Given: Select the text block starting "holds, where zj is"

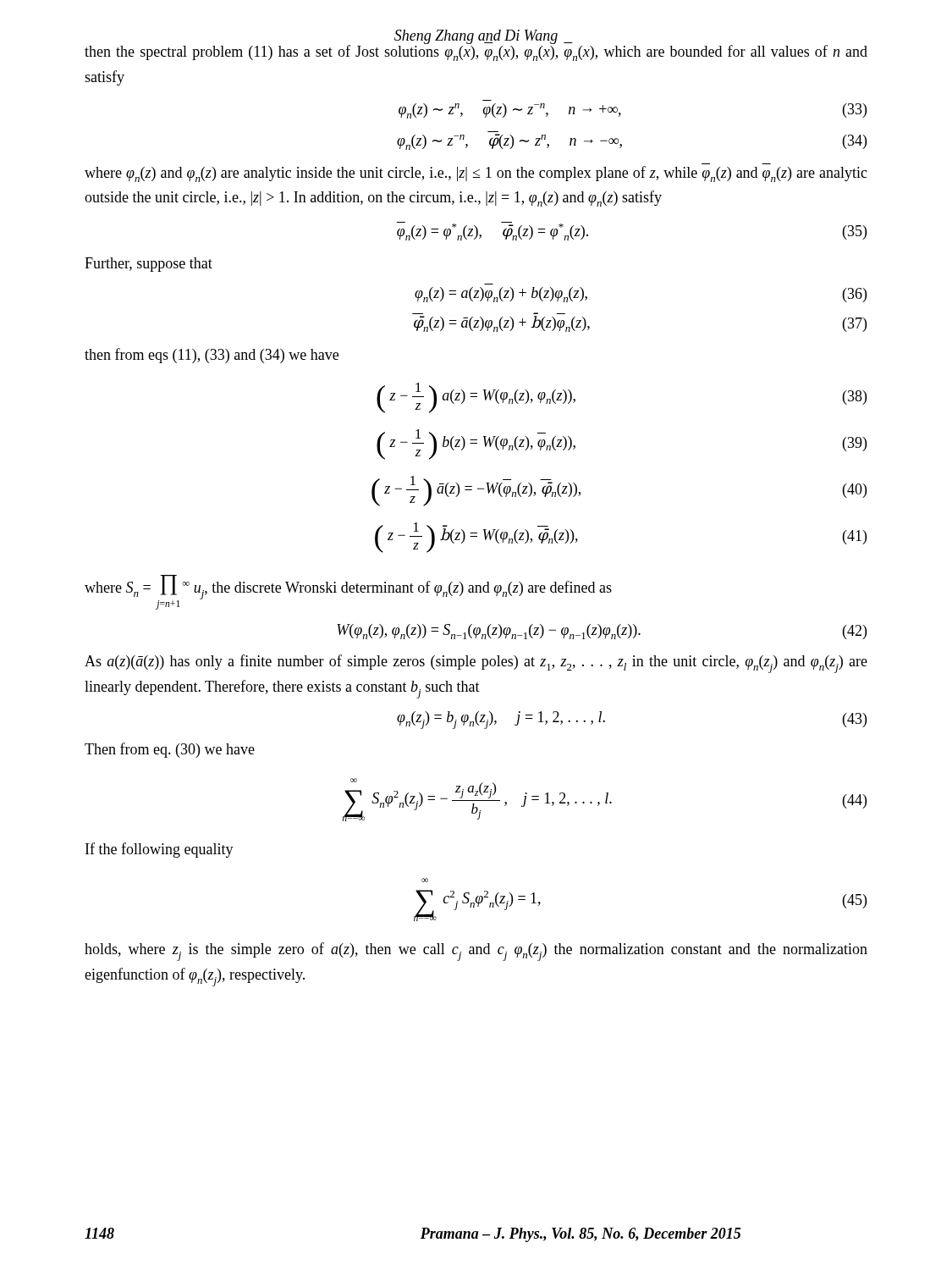Looking at the screenshot, I should [476, 963].
